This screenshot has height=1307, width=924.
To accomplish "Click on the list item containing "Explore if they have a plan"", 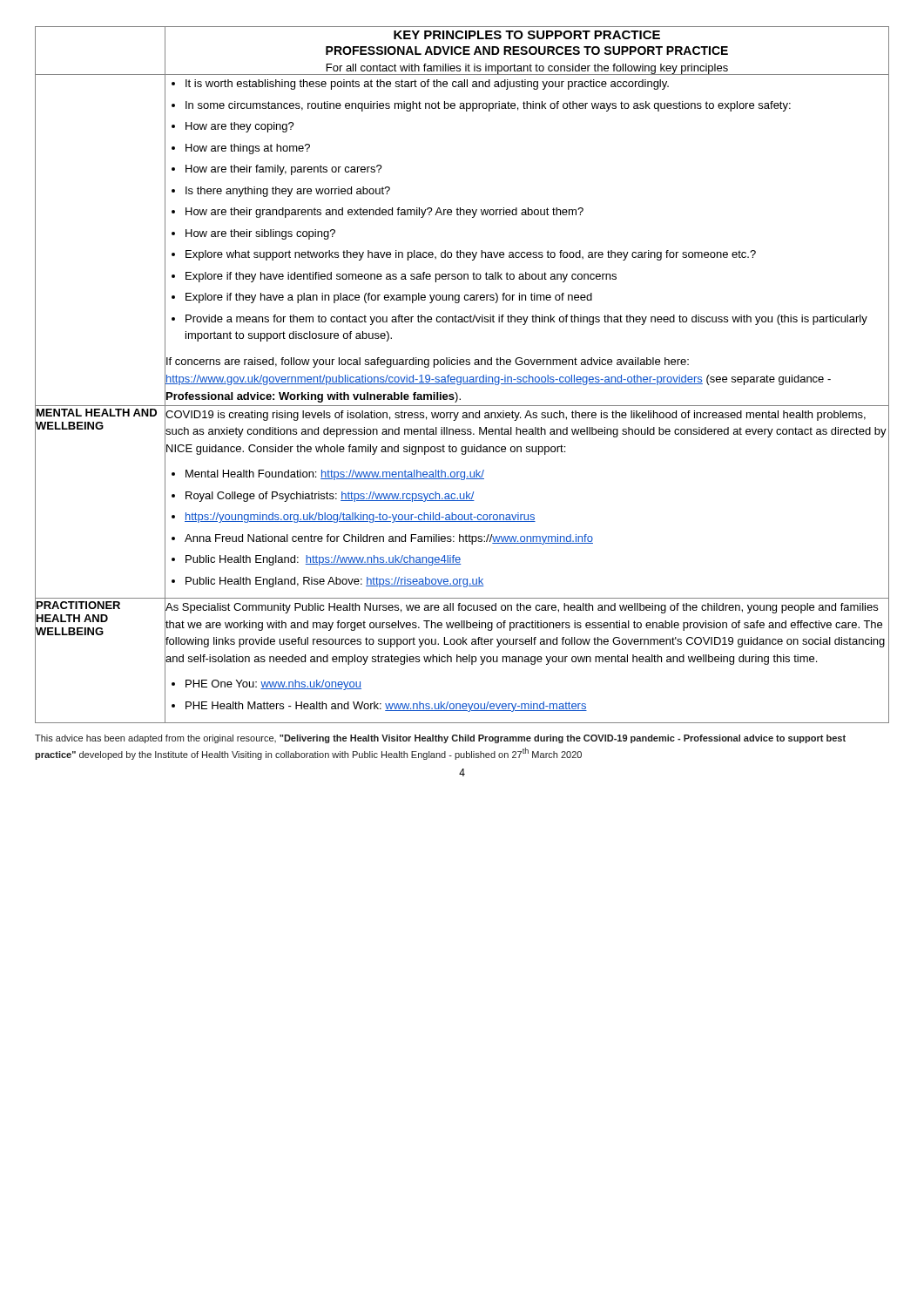I will click(388, 297).
